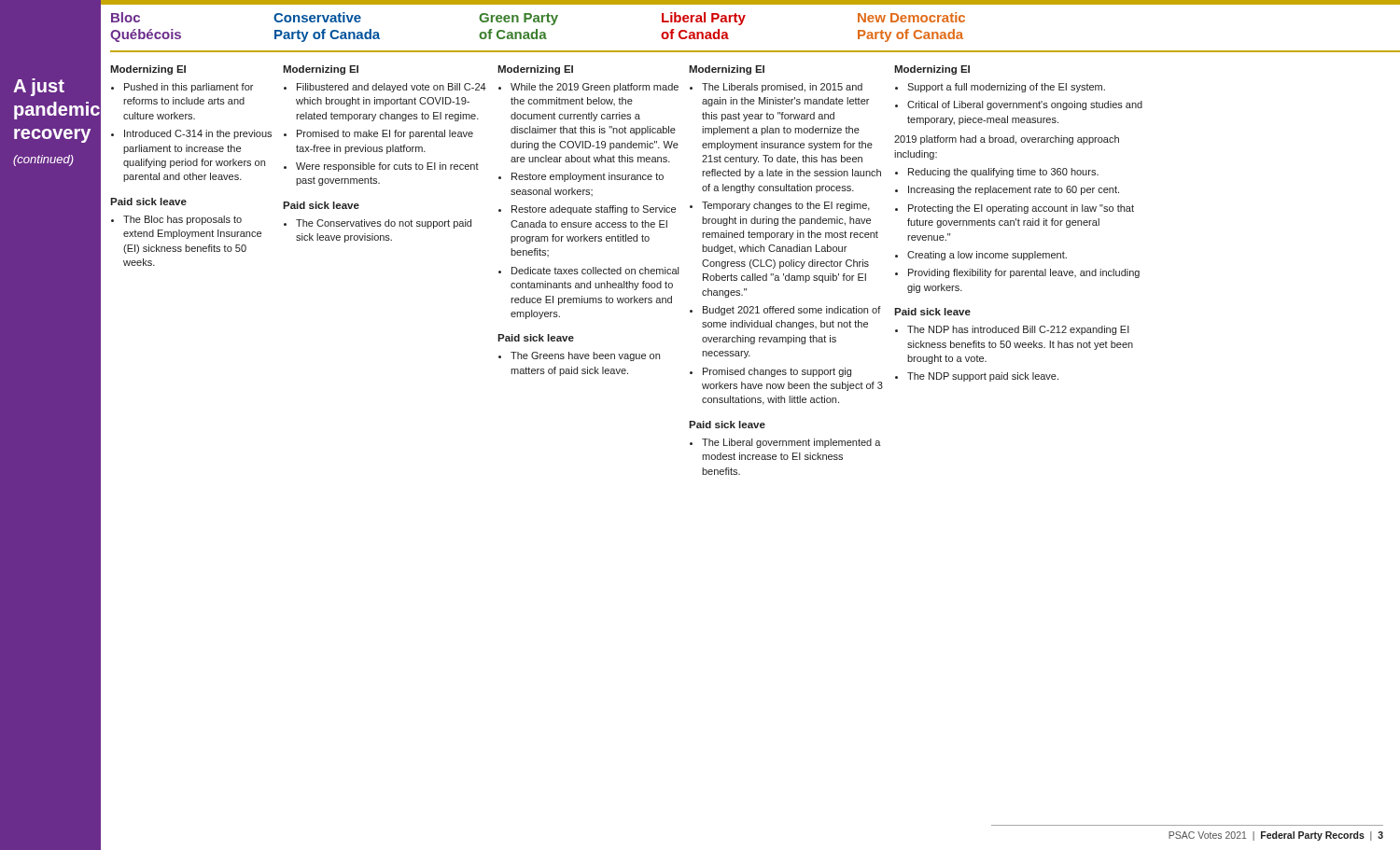Point to the block beginning "Modernizing EI Pushed in this parliament for reforms"
Screen dimensions: 850x1400
pos(192,166)
